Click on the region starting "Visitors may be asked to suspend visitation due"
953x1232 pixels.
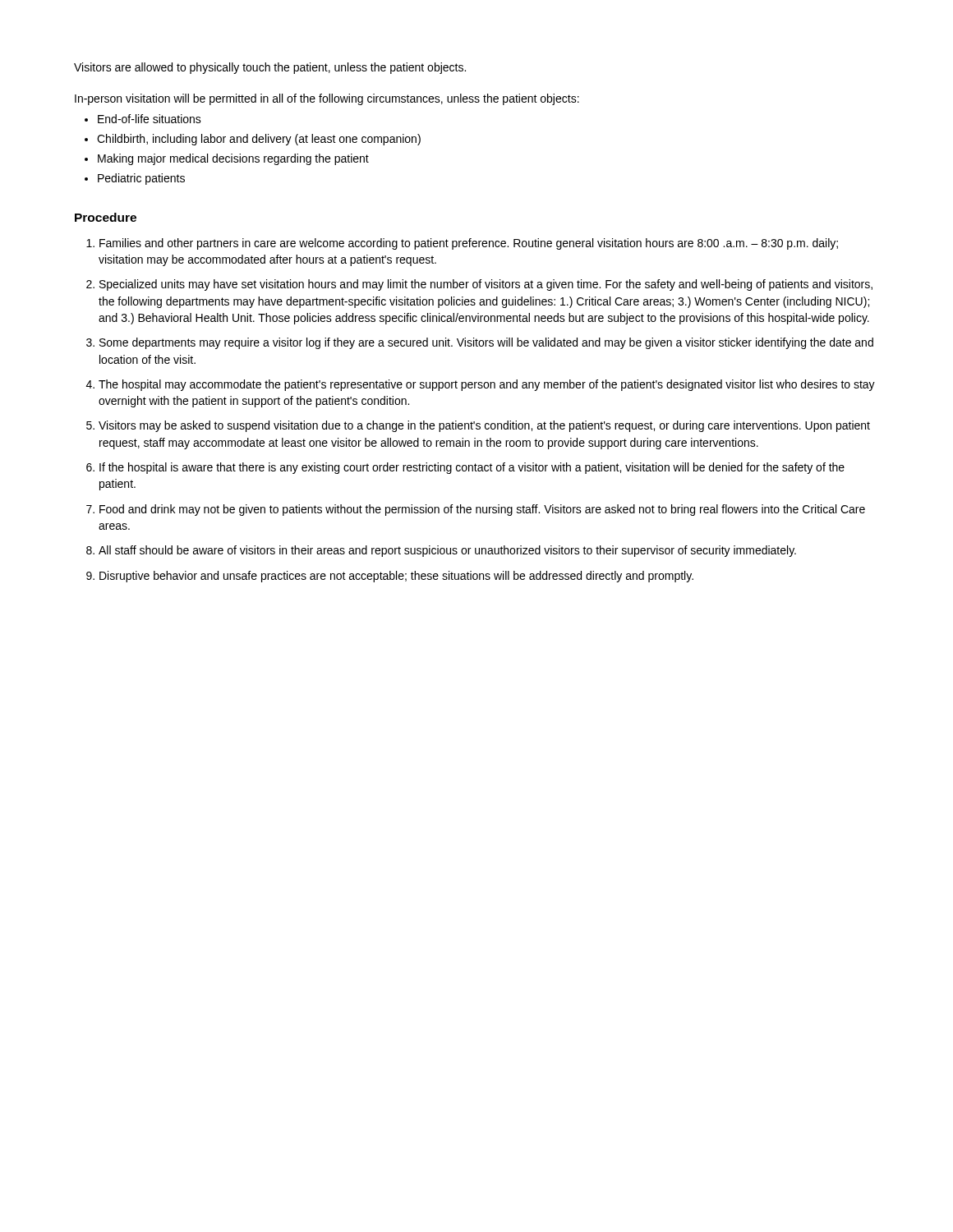coord(484,434)
